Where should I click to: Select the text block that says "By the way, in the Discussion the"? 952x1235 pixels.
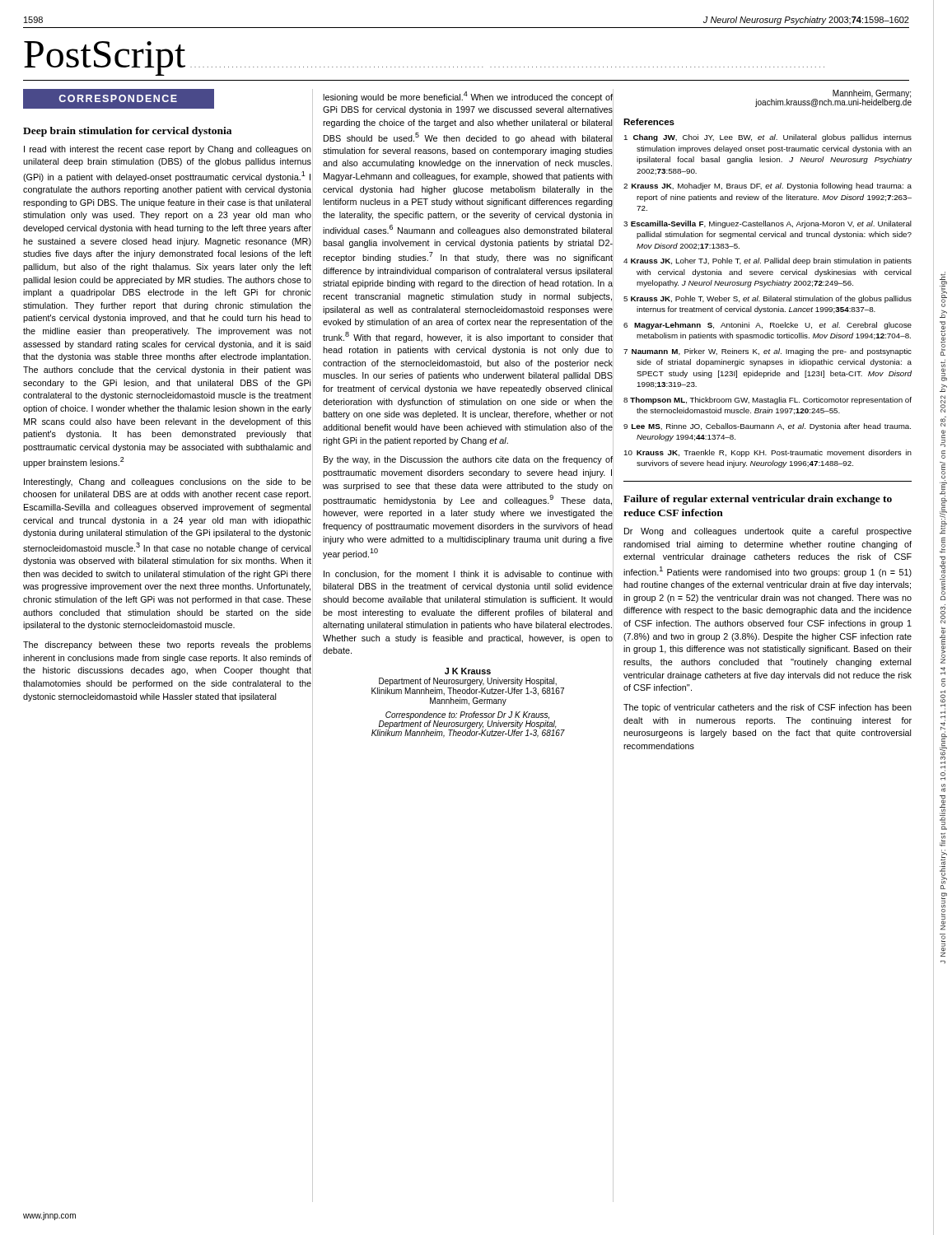(x=468, y=507)
